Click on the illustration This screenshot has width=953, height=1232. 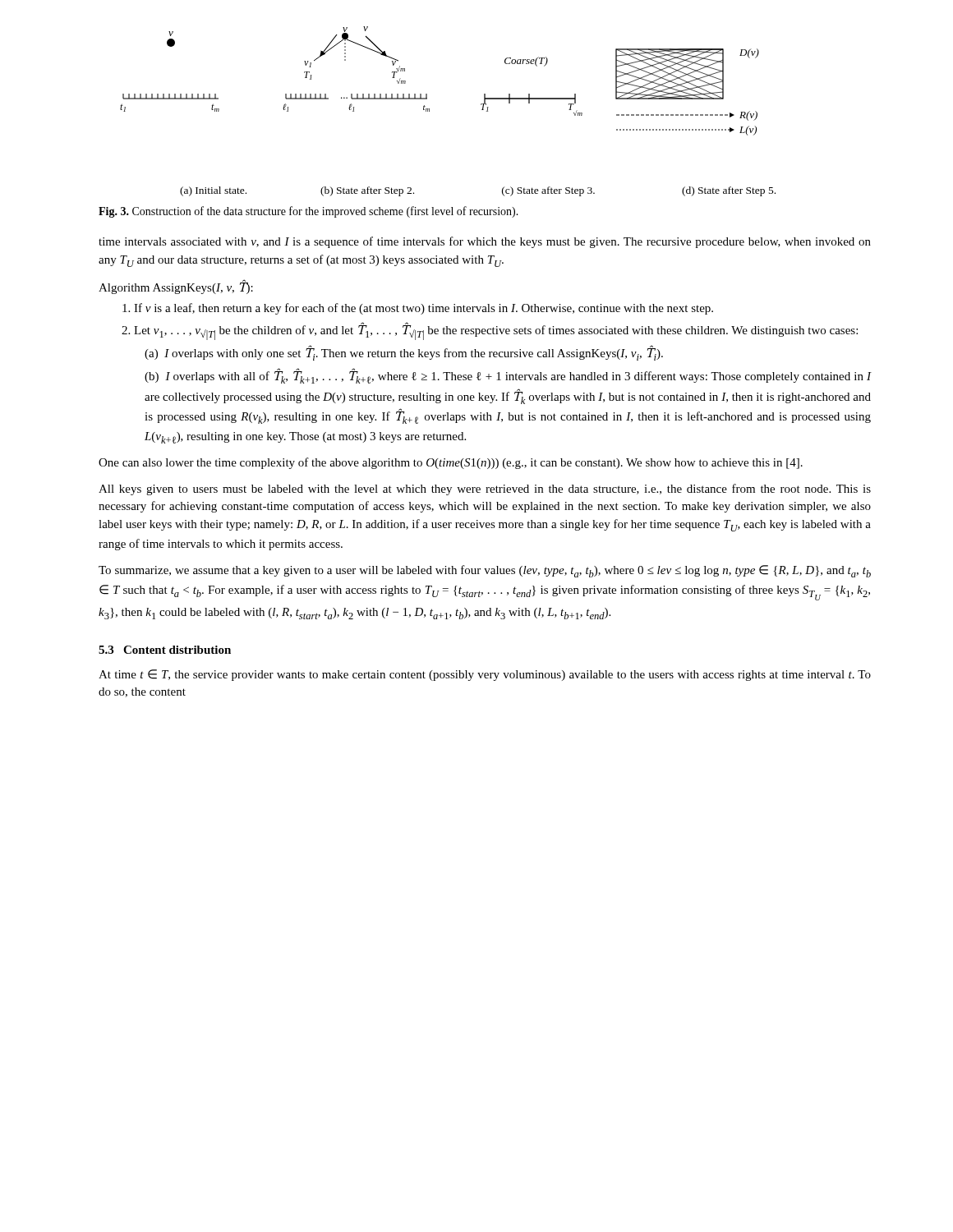(x=485, y=111)
